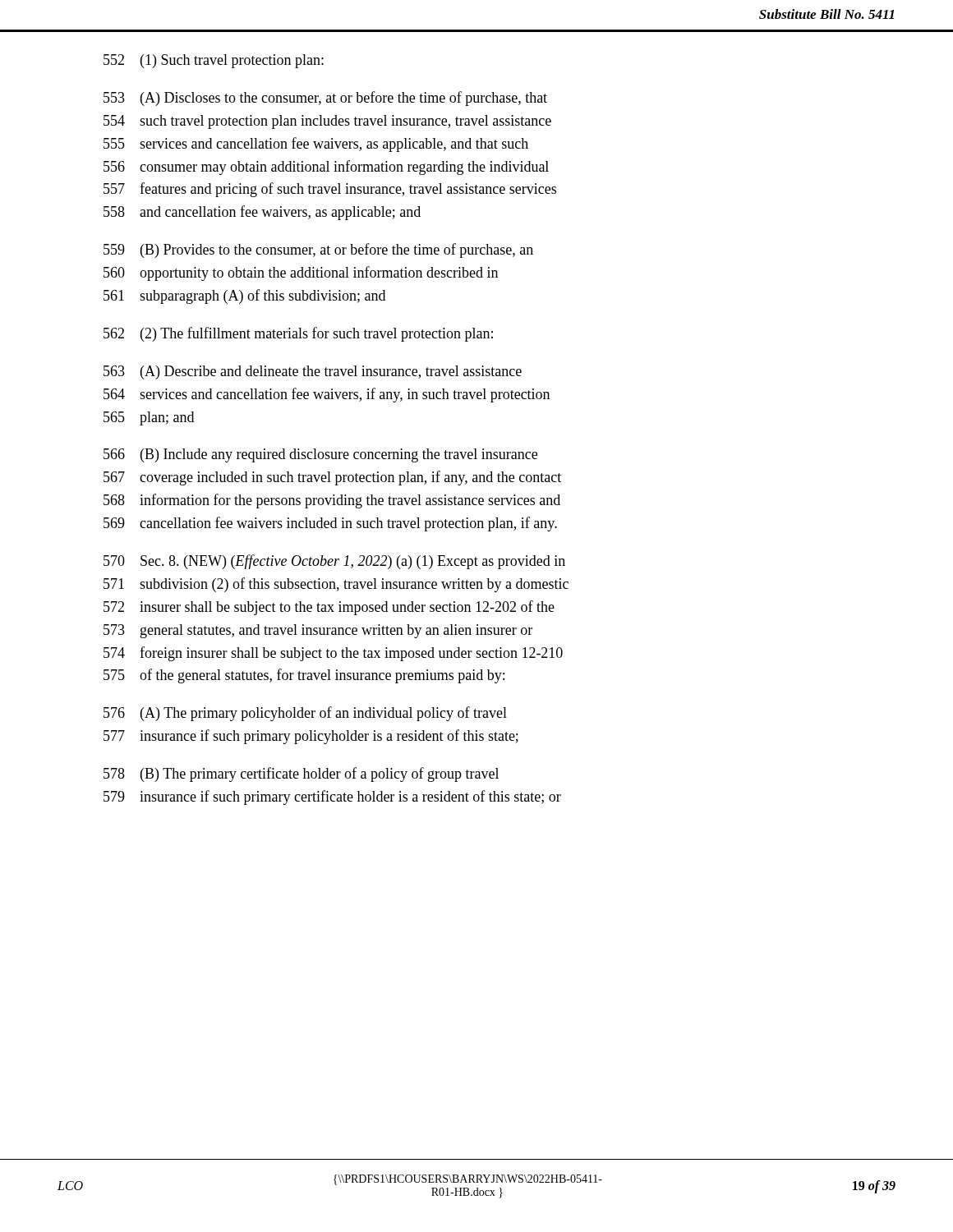Click on the list item containing "553 (A) Discloses to the consumer, at"

(x=489, y=156)
